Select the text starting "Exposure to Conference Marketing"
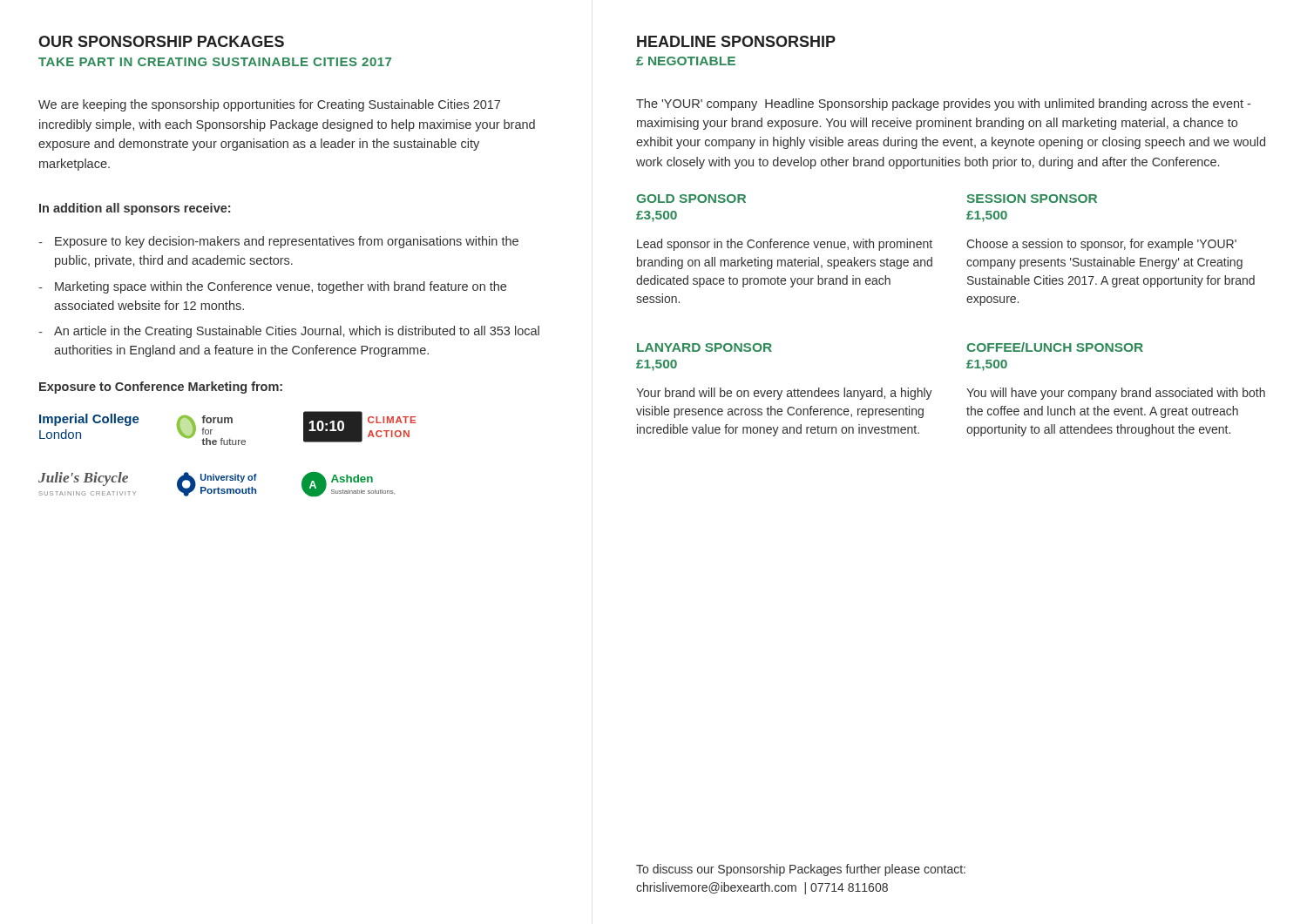Image resolution: width=1307 pixels, height=924 pixels. pyautogui.click(x=161, y=388)
